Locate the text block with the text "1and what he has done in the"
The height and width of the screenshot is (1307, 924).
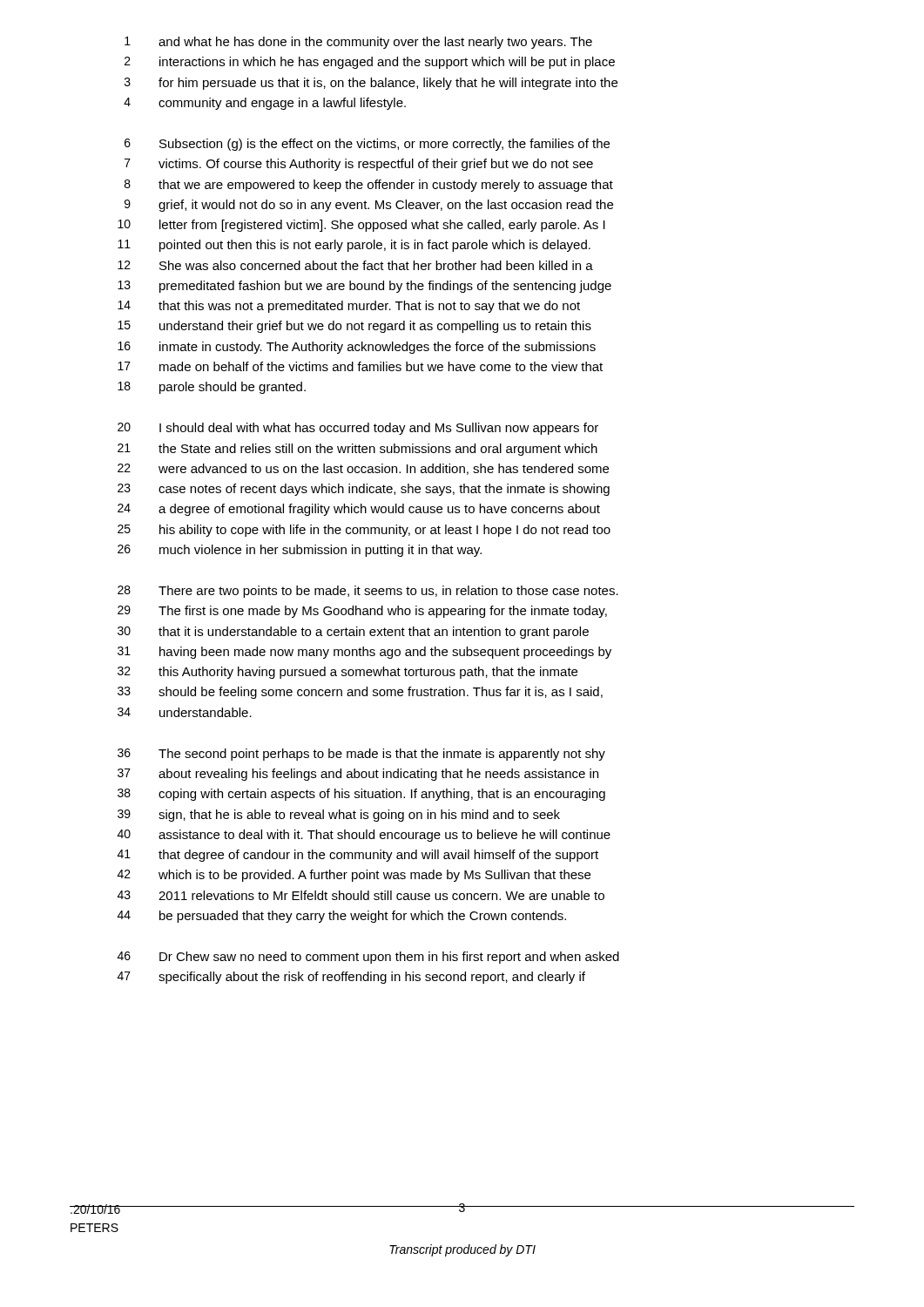[x=479, y=72]
